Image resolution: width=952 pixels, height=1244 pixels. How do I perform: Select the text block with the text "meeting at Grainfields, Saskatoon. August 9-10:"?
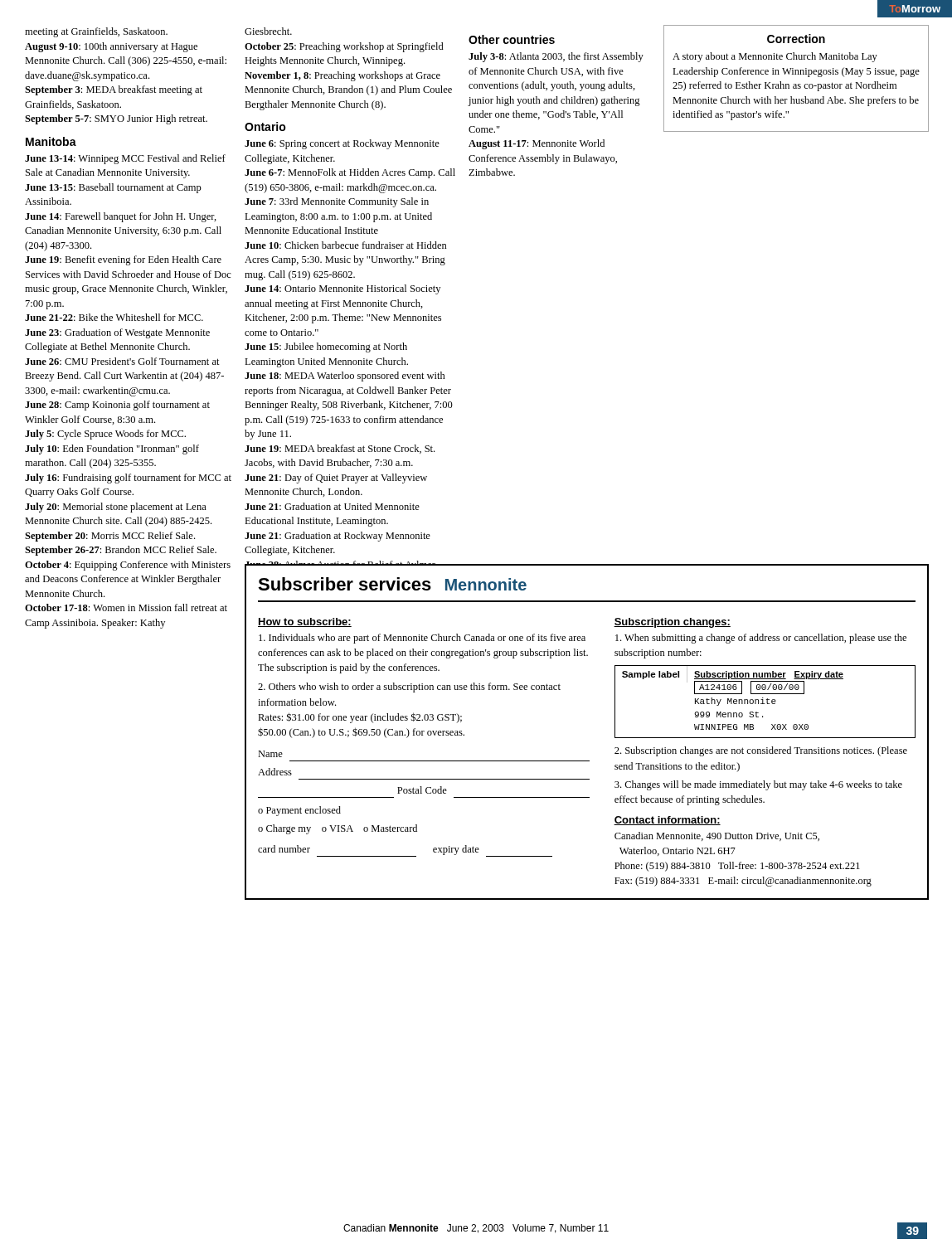pyautogui.click(x=126, y=75)
